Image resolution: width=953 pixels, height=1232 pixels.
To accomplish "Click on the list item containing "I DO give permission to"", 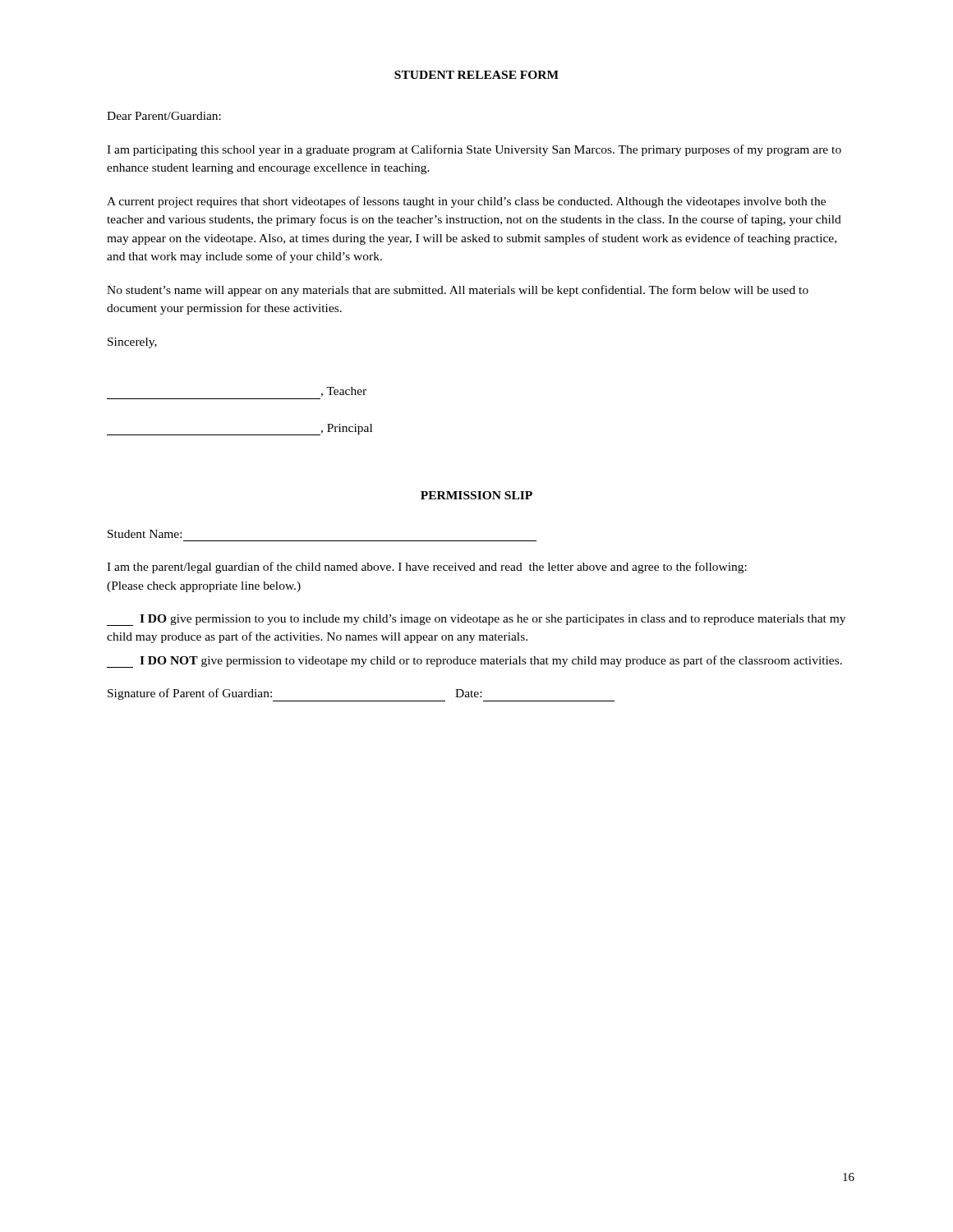I will tap(476, 627).
